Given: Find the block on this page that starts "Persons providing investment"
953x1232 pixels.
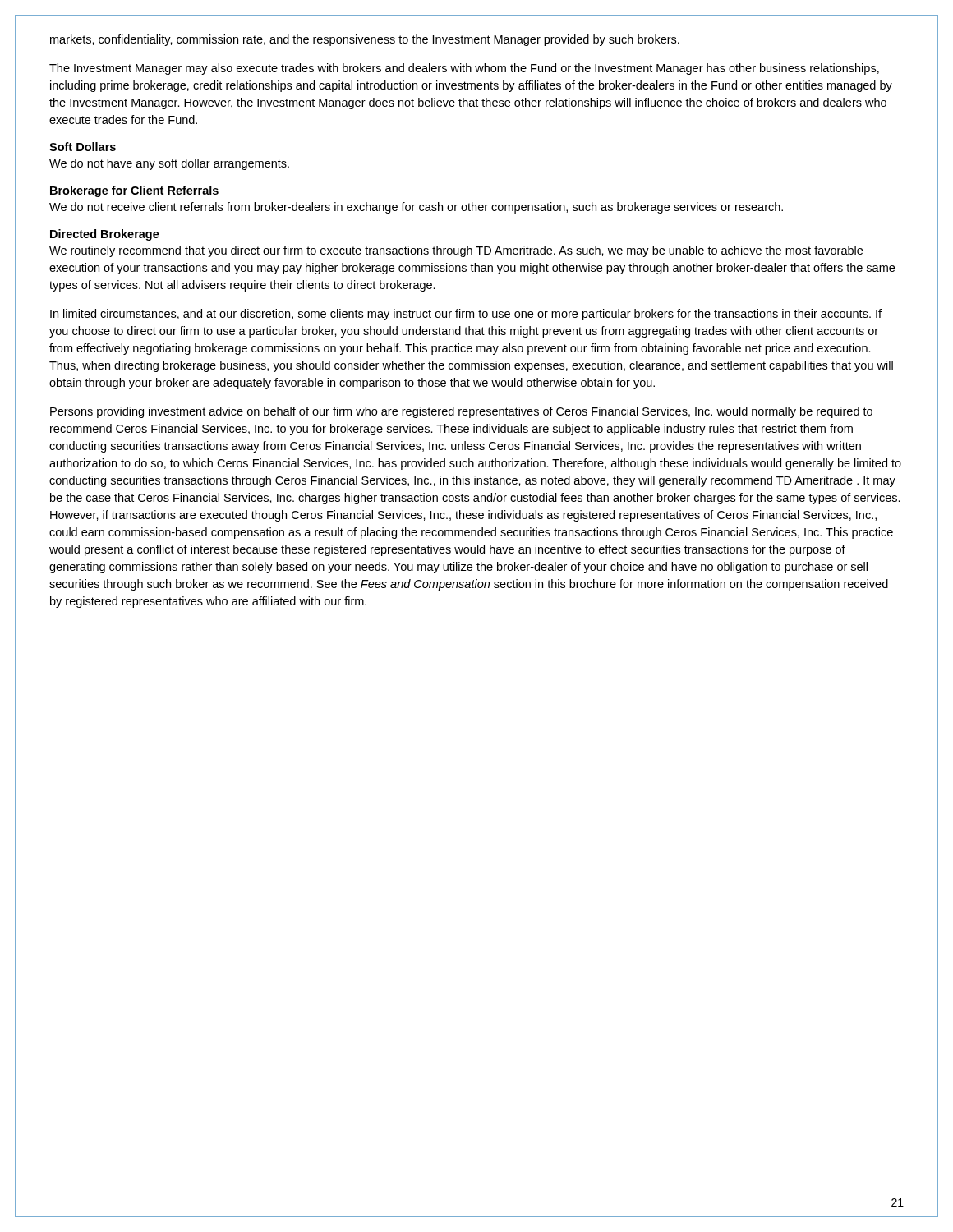Looking at the screenshot, I should coord(475,507).
